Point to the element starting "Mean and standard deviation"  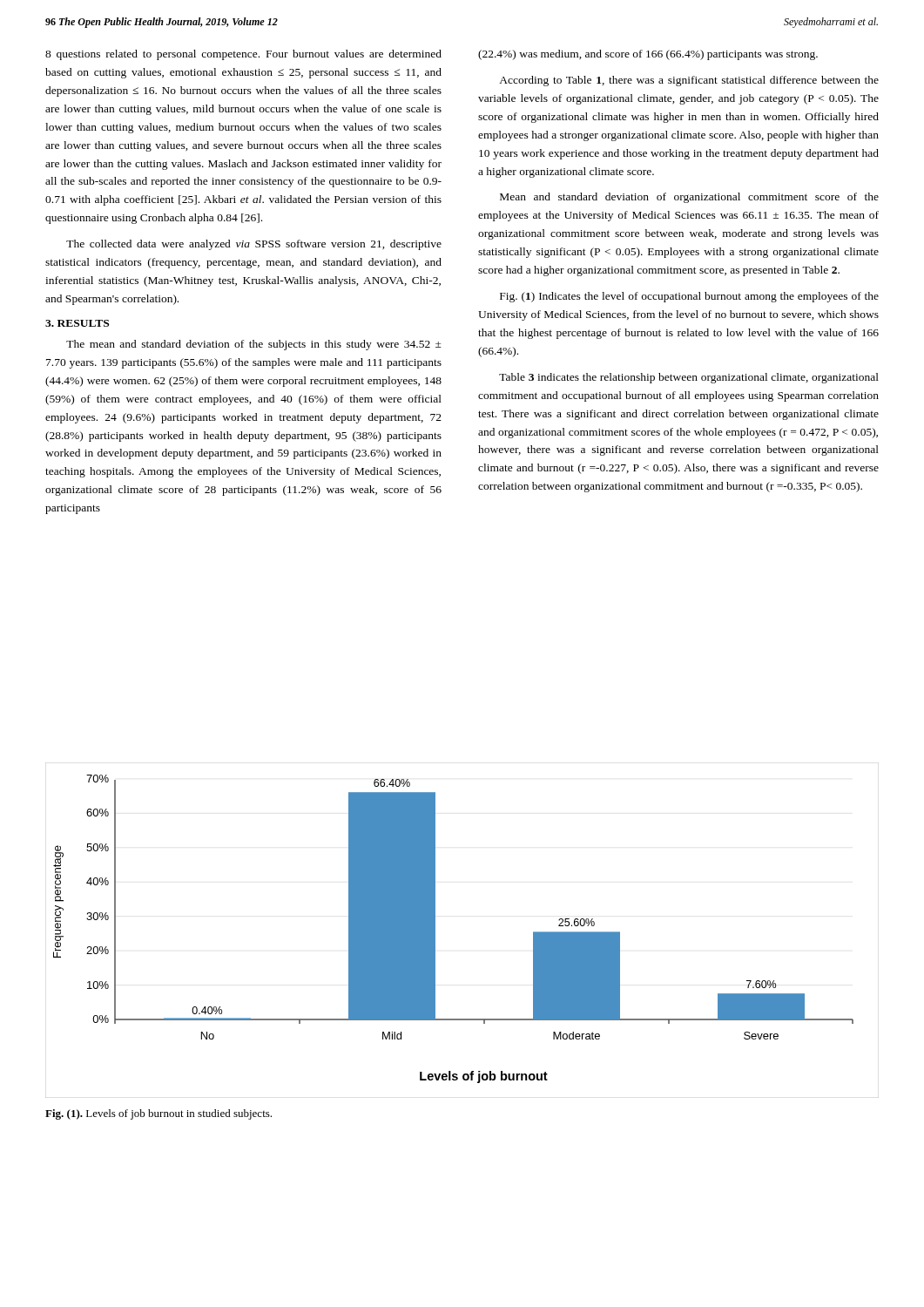tap(678, 234)
